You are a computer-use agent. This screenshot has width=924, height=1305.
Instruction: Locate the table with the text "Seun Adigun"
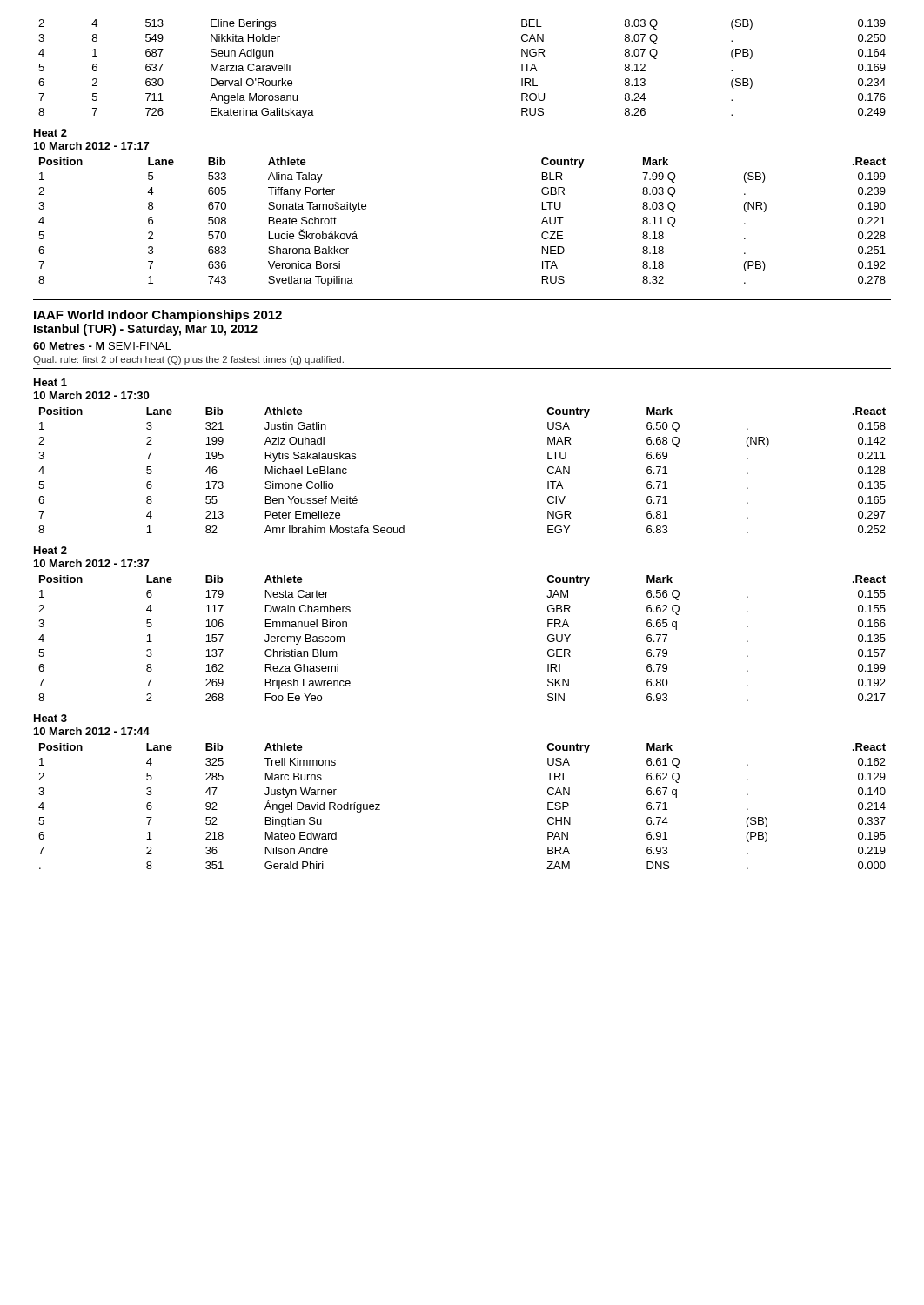pyautogui.click(x=462, y=67)
